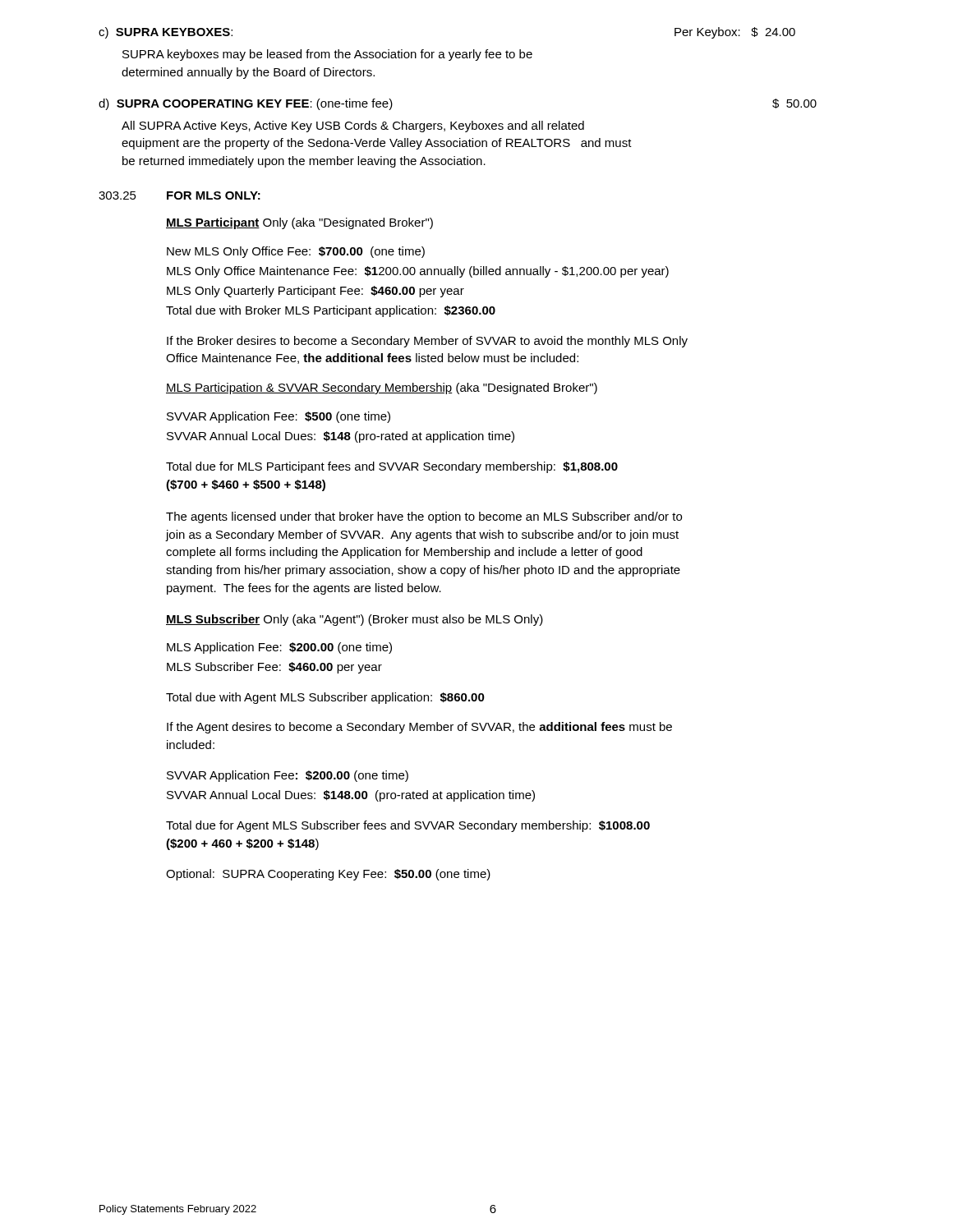Click on the text block that reads "The agents licensed under that broker have"
The width and height of the screenshot is (953, 1232).
click(x=424, y=552)
